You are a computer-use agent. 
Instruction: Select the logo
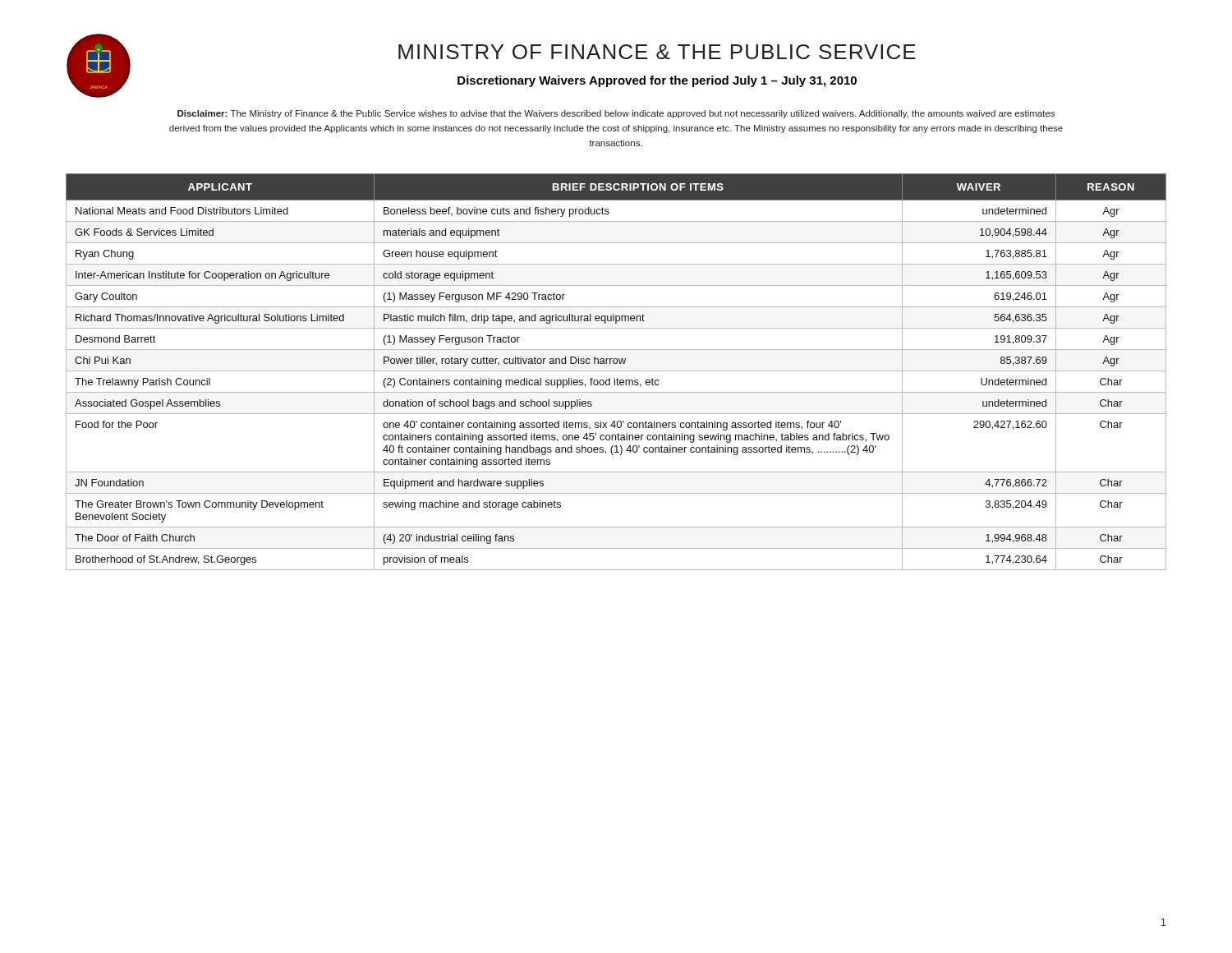[99, 66]
